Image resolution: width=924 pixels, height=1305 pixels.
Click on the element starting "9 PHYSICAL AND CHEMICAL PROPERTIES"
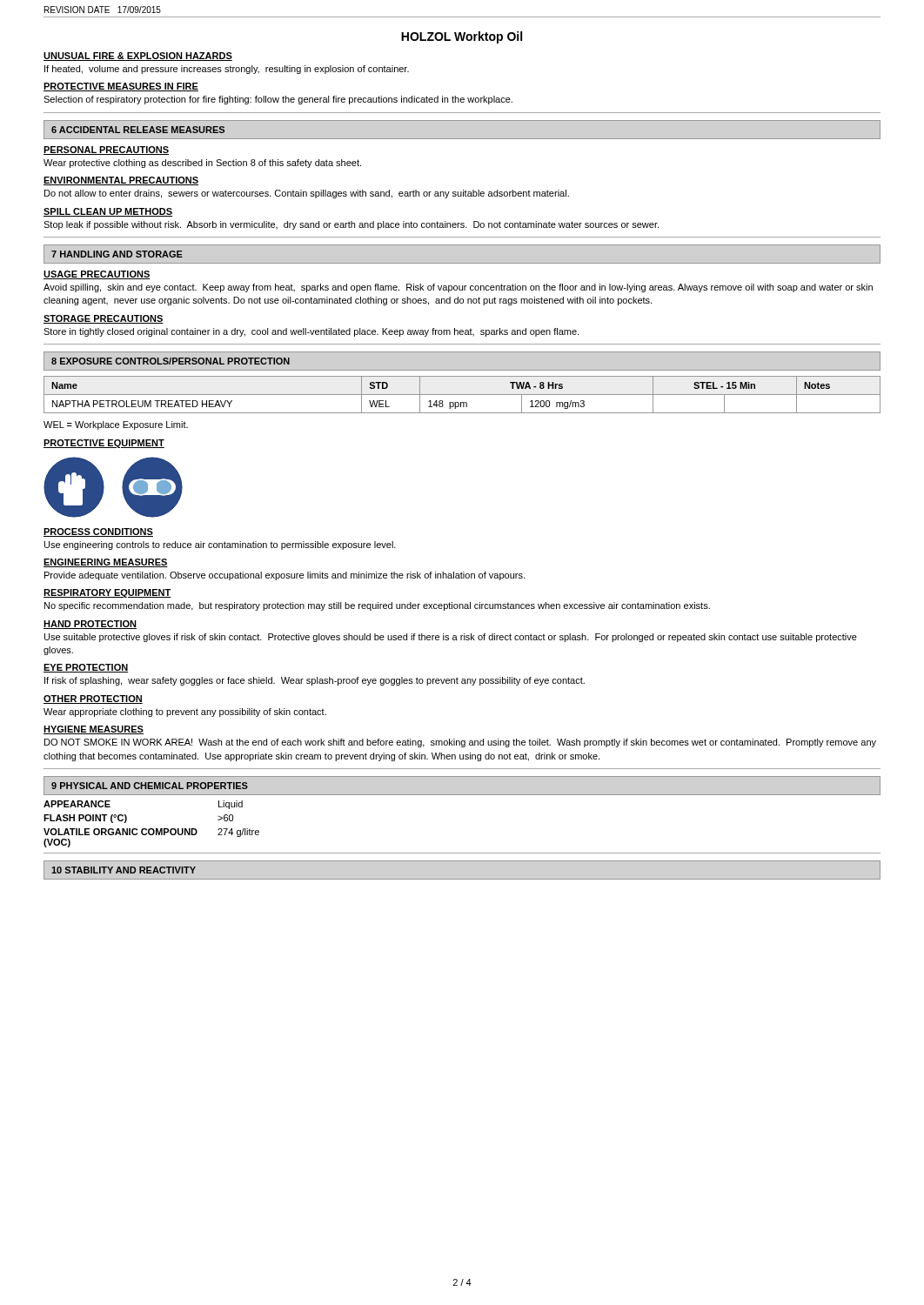(x=150, y=786)
